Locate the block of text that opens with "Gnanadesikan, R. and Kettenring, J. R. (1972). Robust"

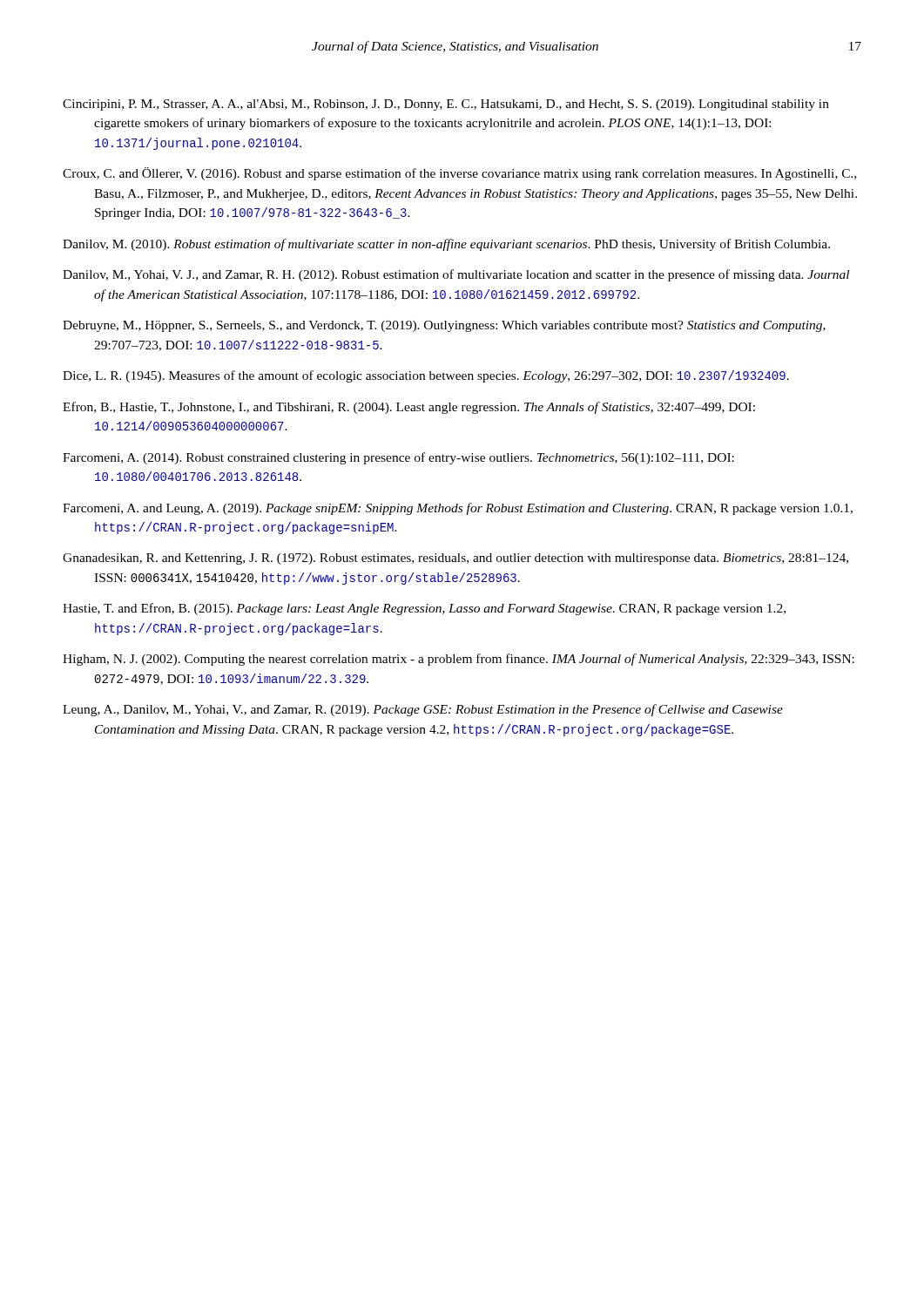(x=456, y=568)
